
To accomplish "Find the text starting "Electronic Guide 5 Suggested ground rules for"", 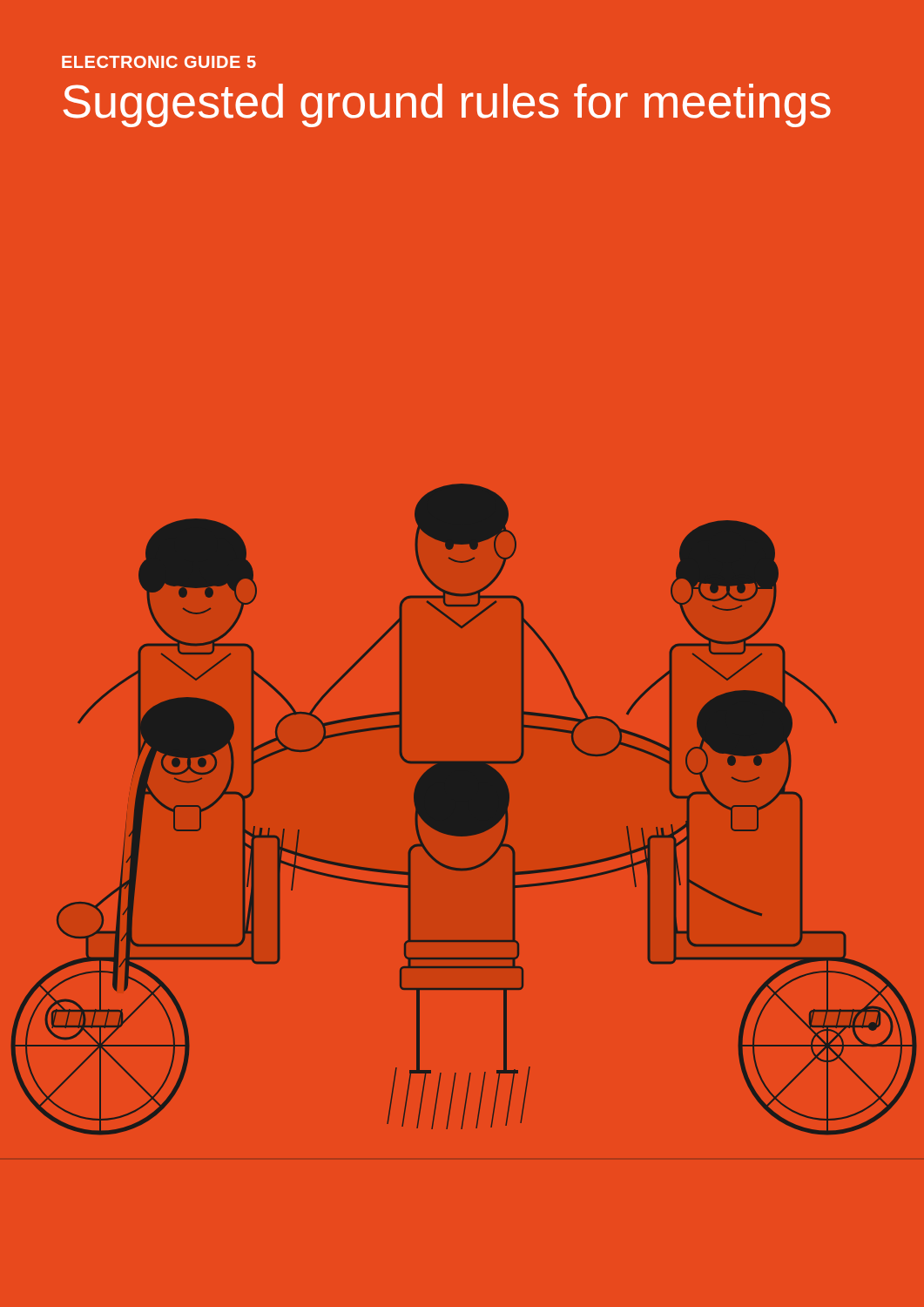I will click(x=462, y=90).
